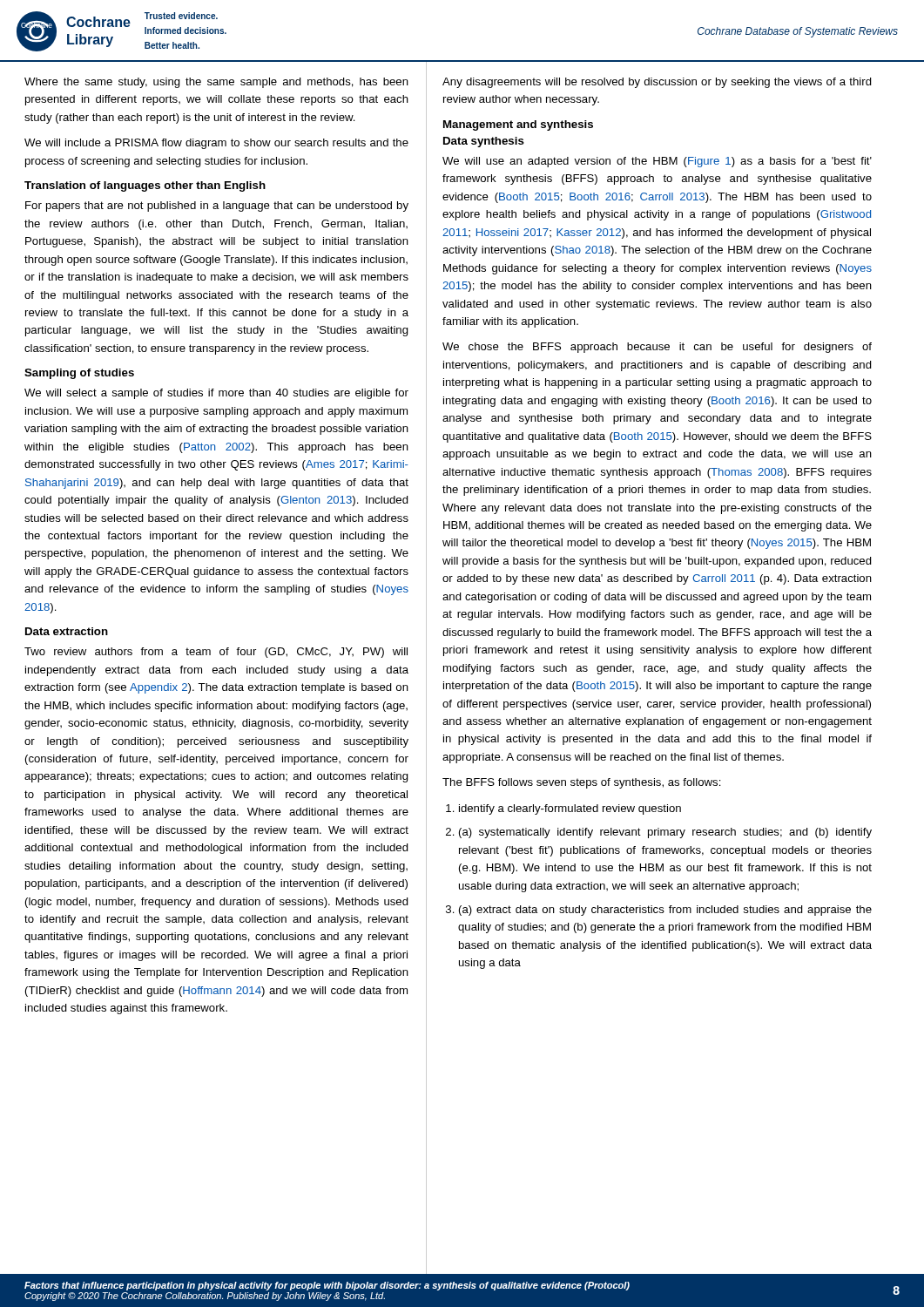Point to the block beginning "We will select a"

pyautogui.click(x=216, y=500)
